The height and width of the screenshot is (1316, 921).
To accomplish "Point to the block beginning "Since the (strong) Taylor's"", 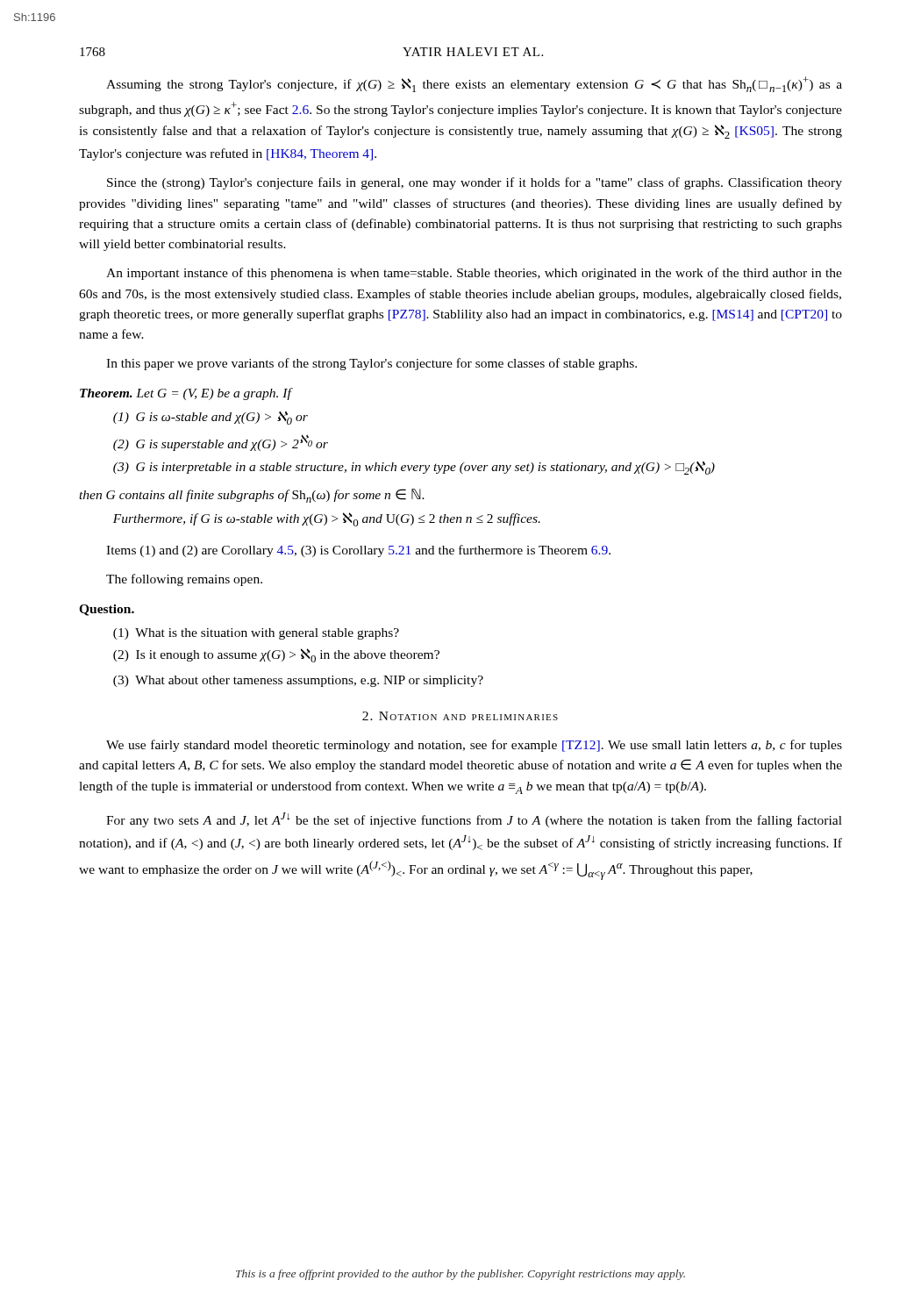I will (x=460, y=213).
